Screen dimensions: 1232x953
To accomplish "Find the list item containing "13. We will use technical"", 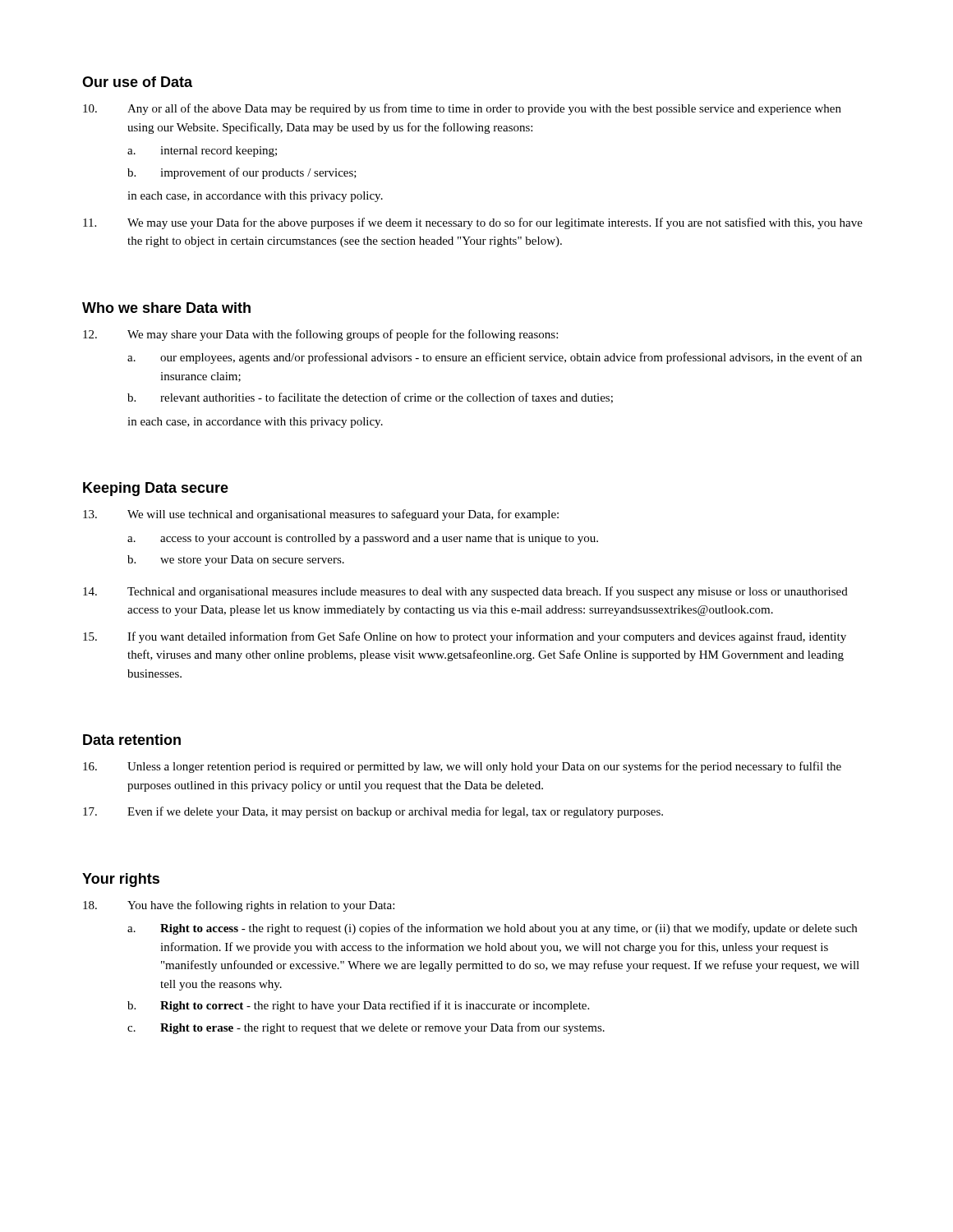I will click(476, 539).
